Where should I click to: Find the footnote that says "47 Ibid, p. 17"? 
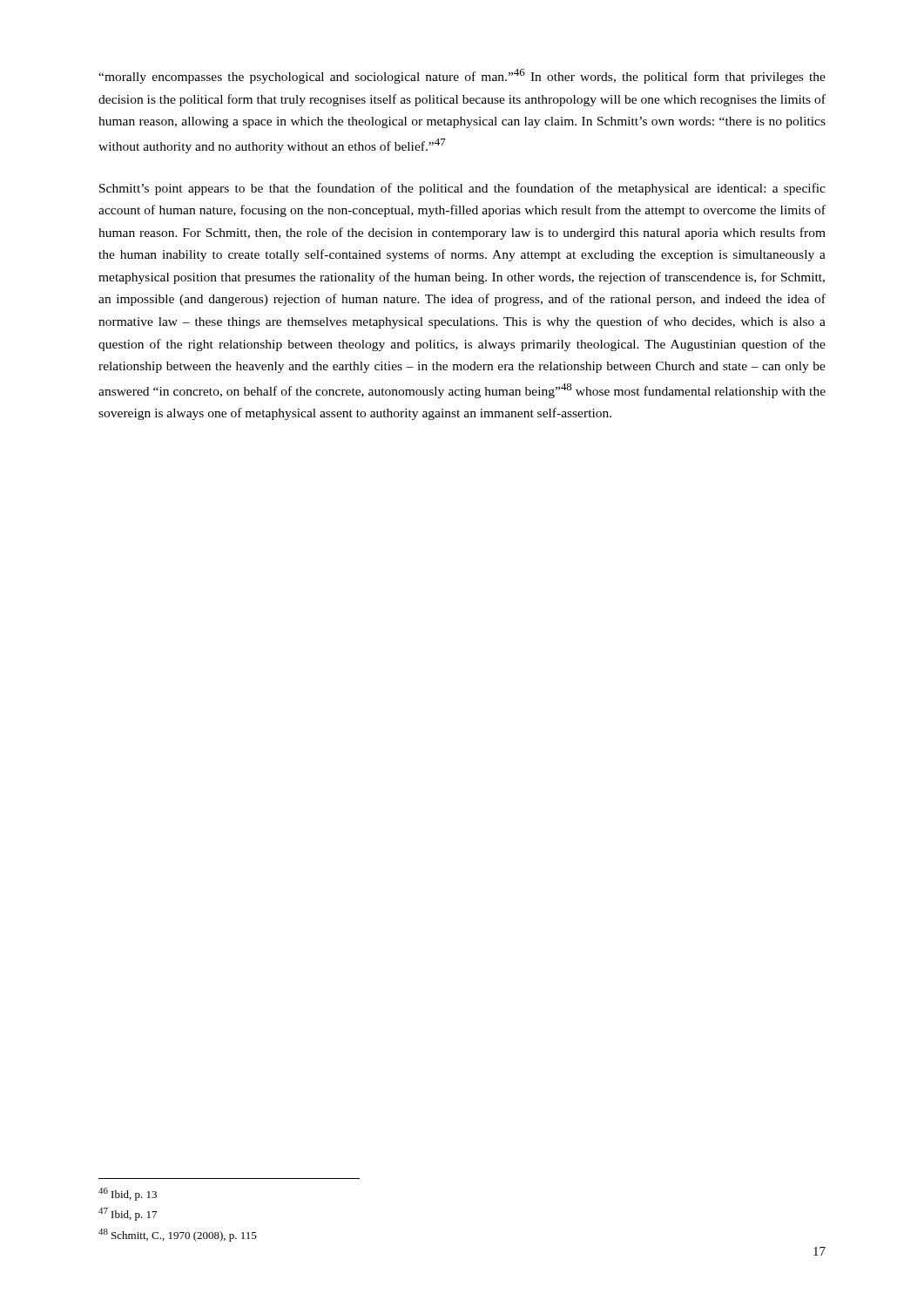point(128,1213)
